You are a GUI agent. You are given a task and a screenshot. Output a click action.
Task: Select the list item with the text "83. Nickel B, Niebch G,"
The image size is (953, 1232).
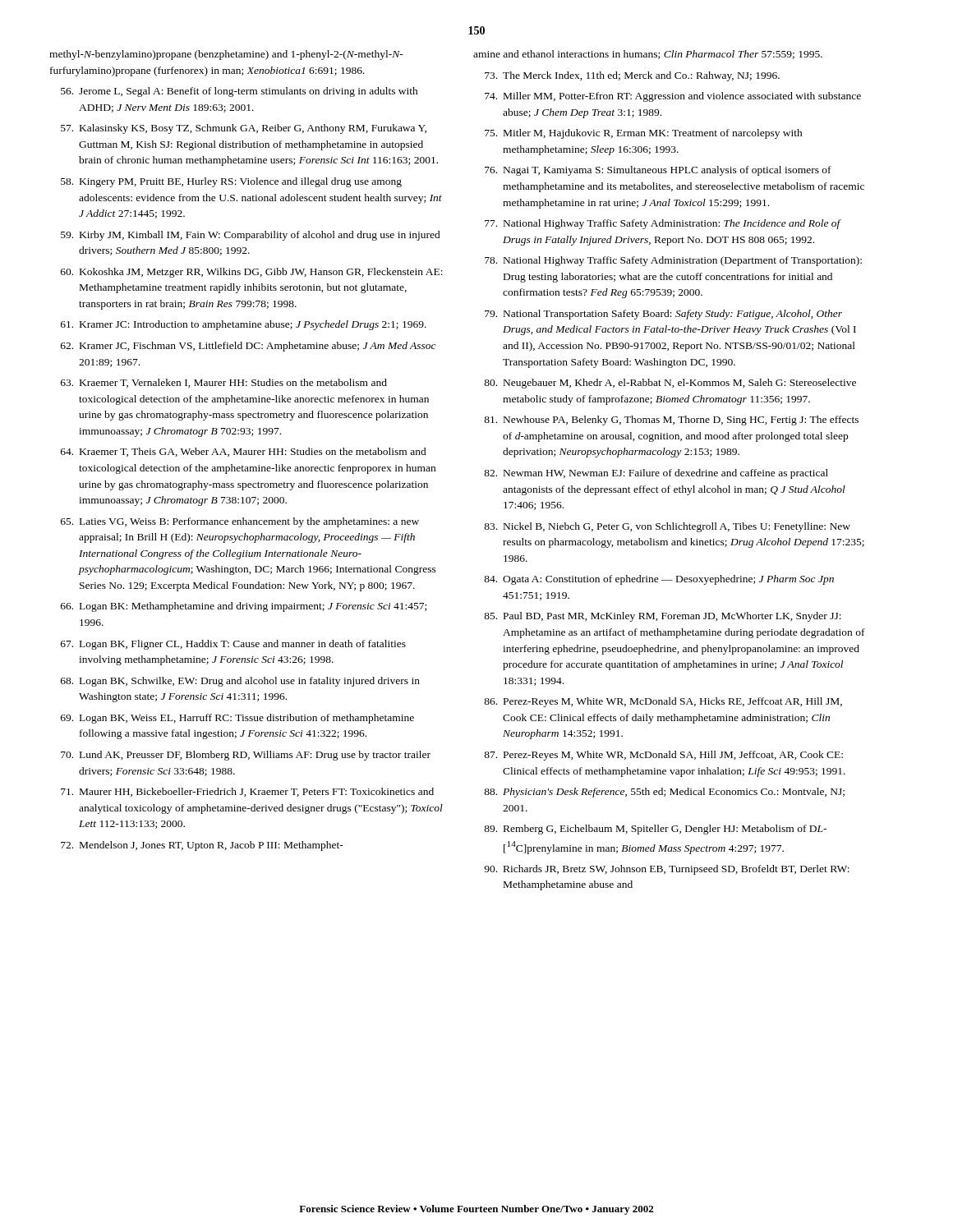(670, 542)
